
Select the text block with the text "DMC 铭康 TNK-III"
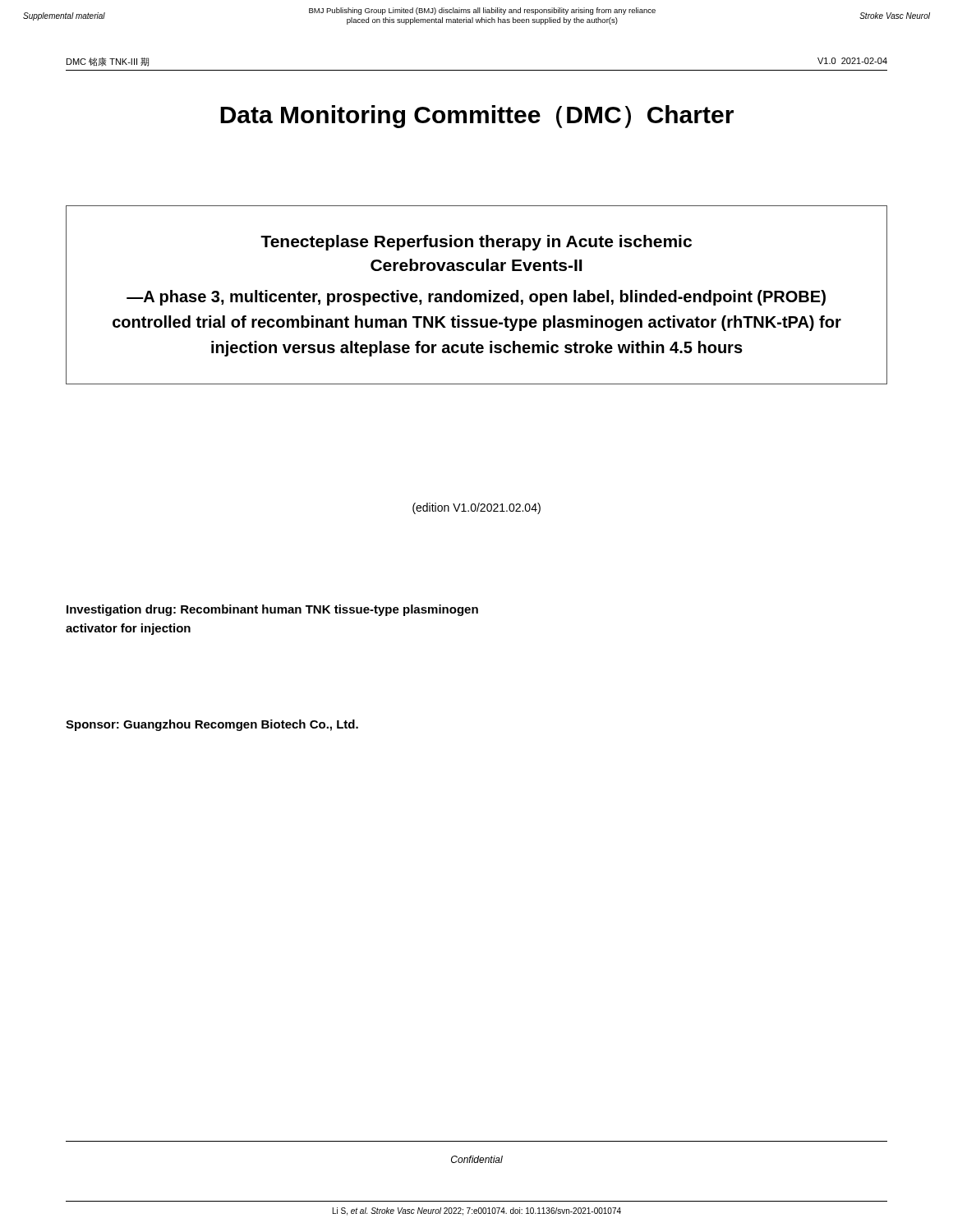(x=476, y=62)
